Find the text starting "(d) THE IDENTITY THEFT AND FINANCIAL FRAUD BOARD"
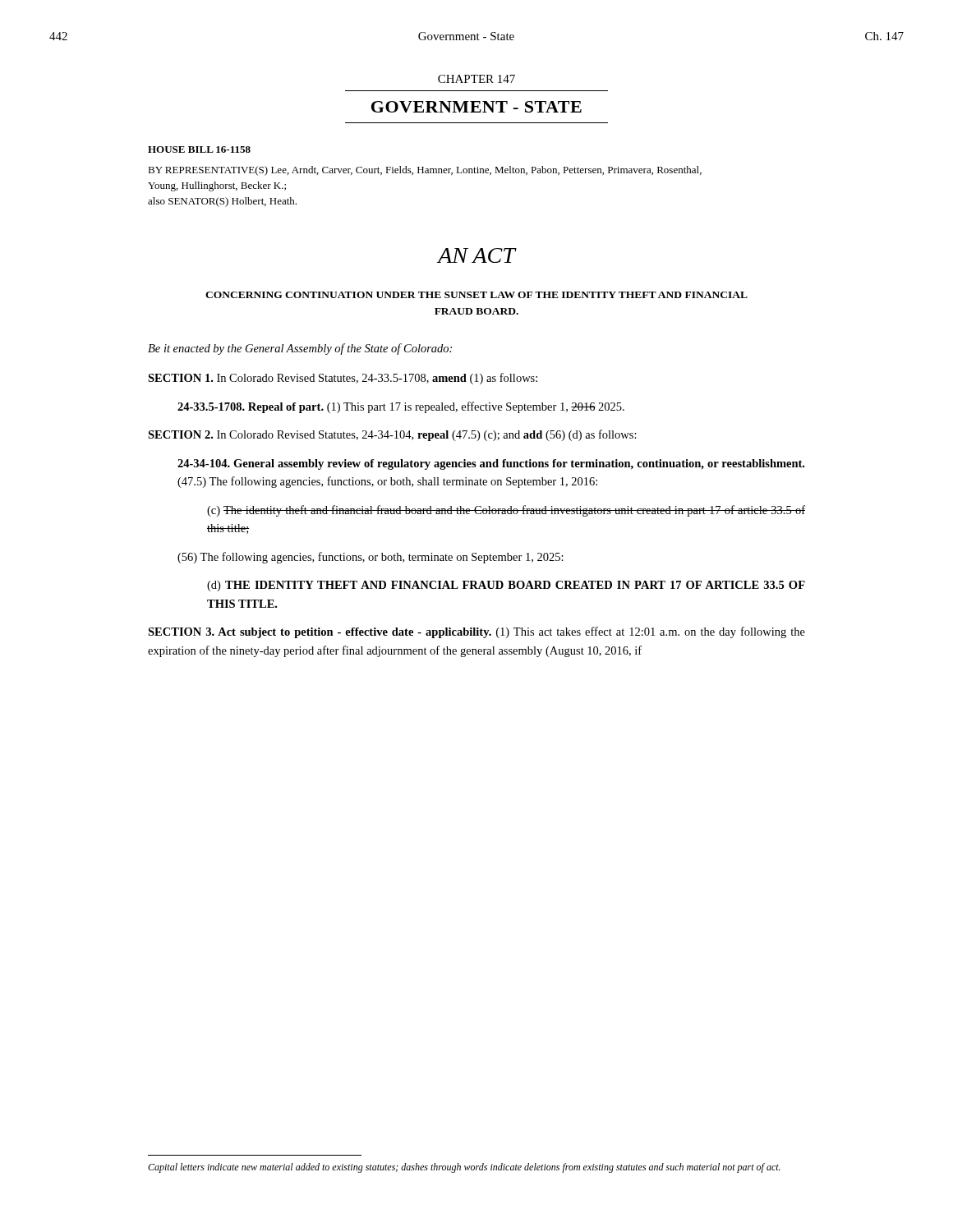 pyautogui.click(x=506, y=594)
